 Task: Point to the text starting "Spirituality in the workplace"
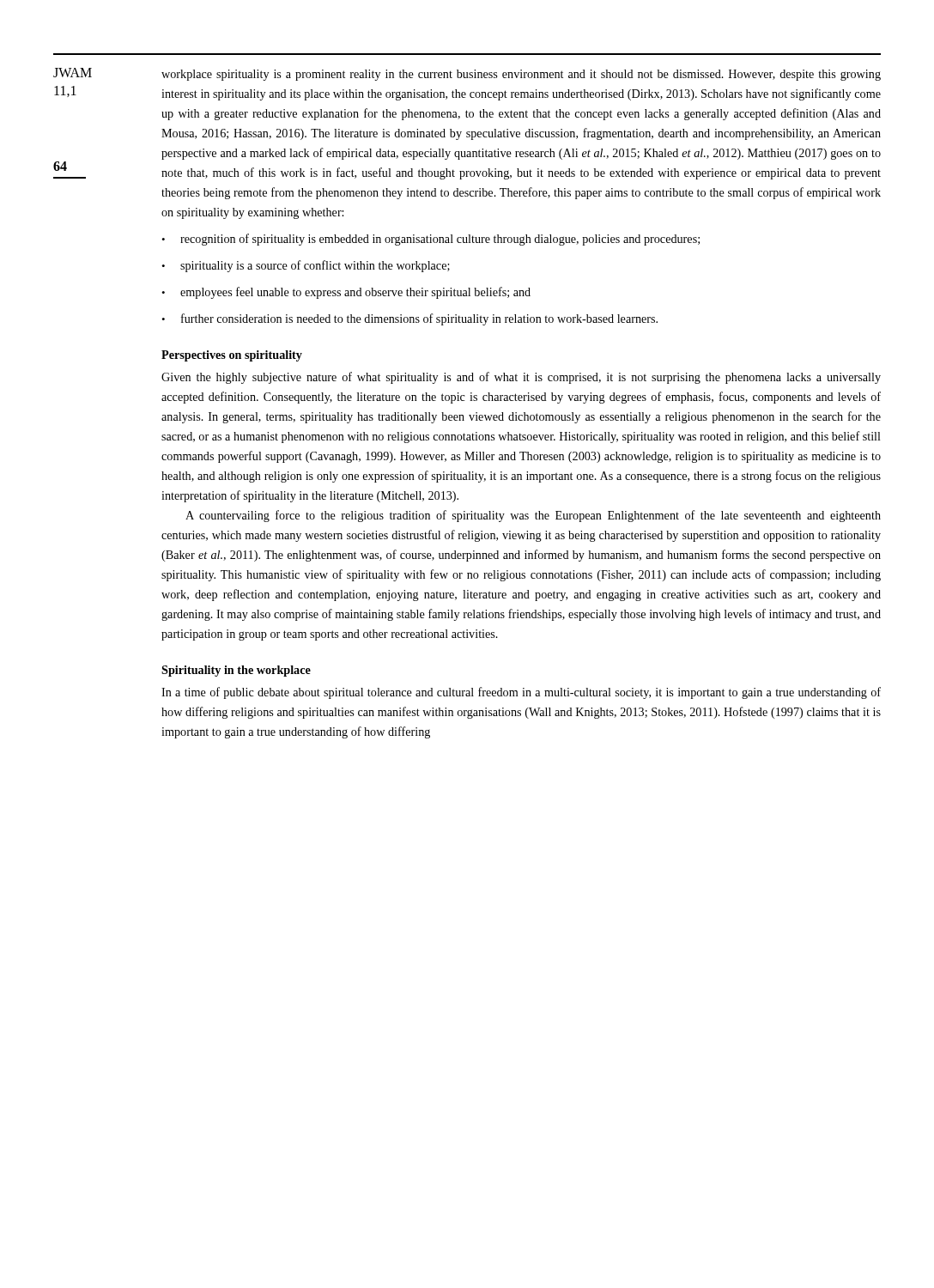[236, 671]
